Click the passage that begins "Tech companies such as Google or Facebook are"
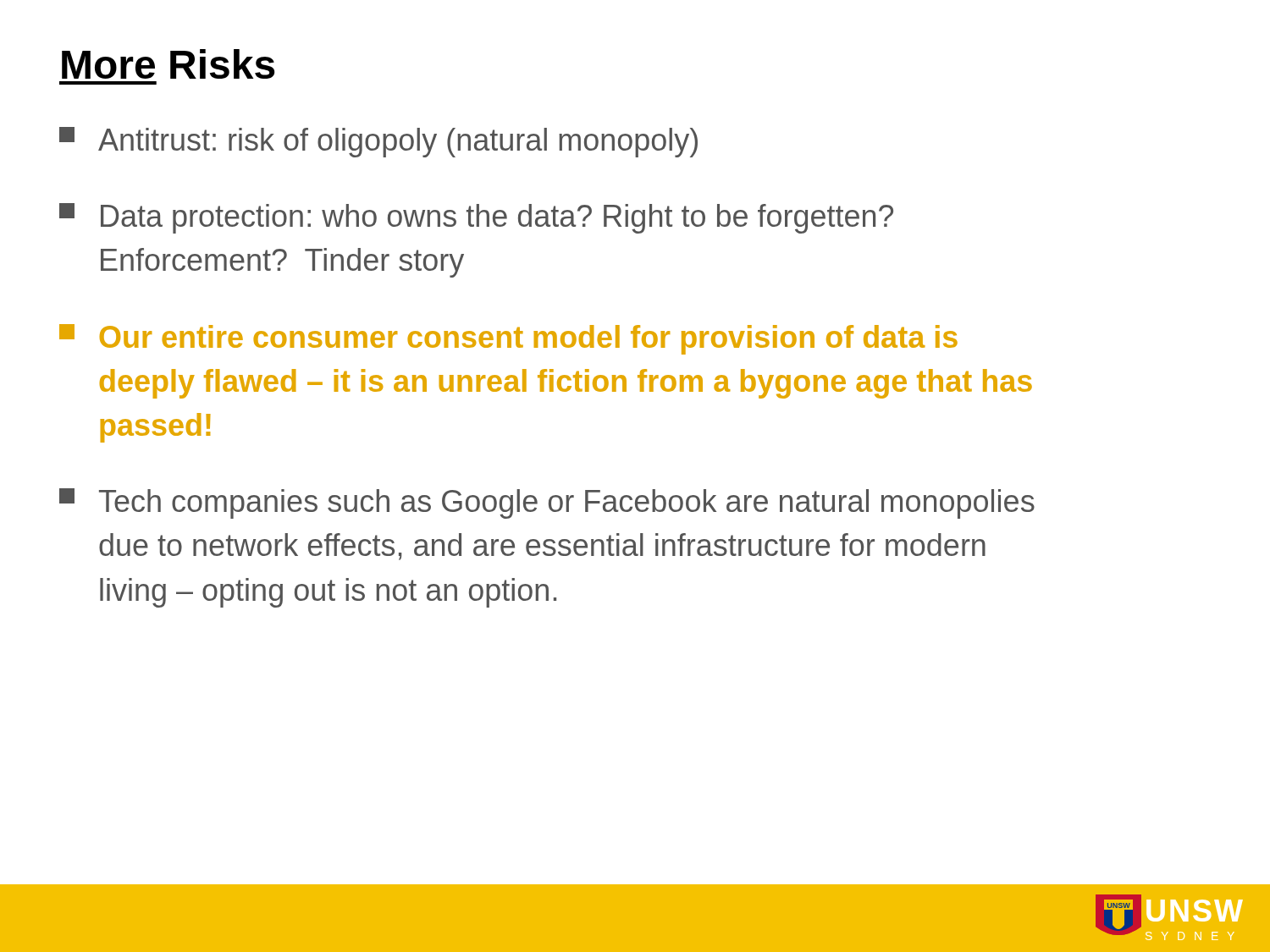This screenshot has width=1270, height=952. tap(547, 546)
